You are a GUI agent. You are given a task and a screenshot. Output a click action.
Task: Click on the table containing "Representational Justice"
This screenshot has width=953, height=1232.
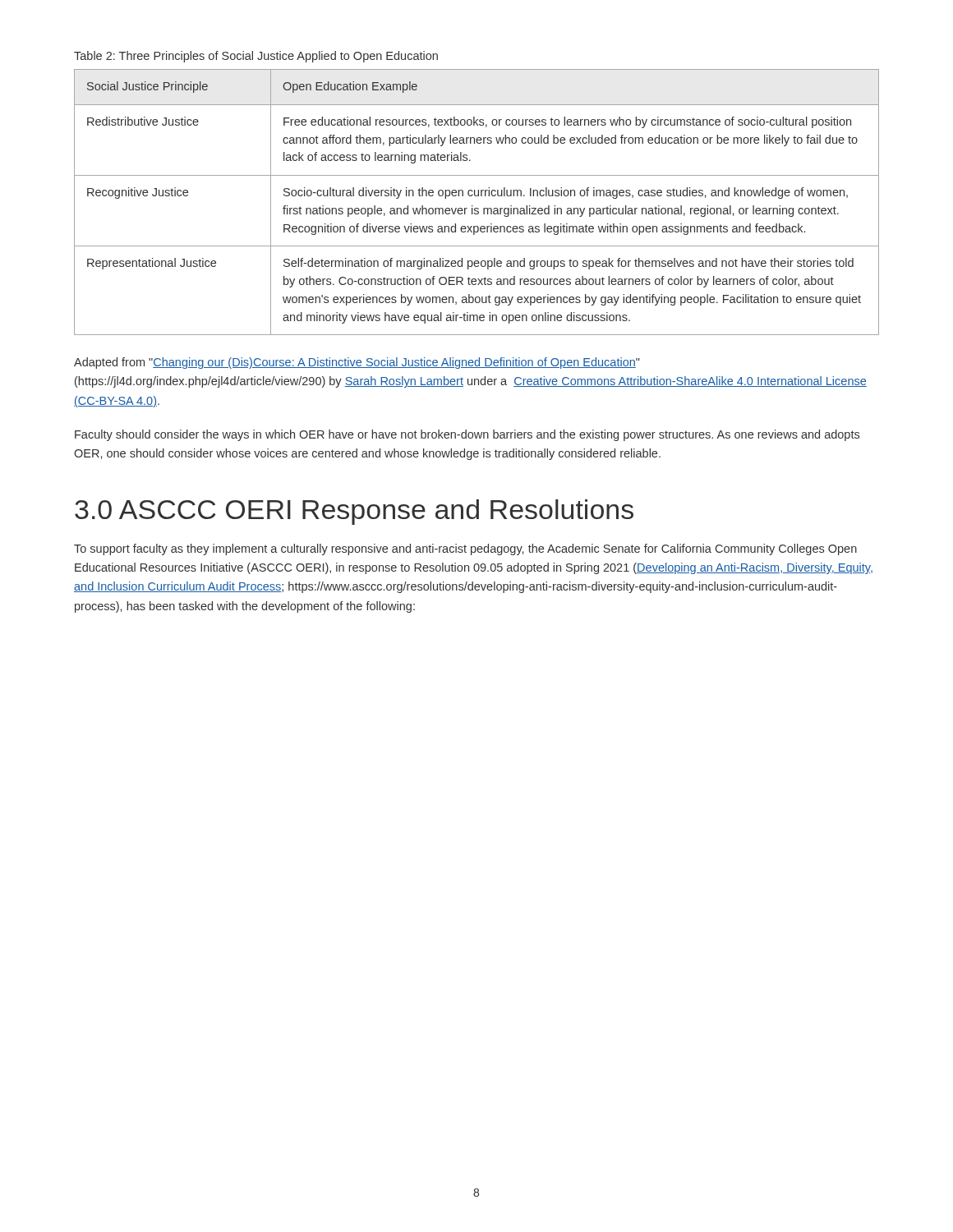(476, 202)
